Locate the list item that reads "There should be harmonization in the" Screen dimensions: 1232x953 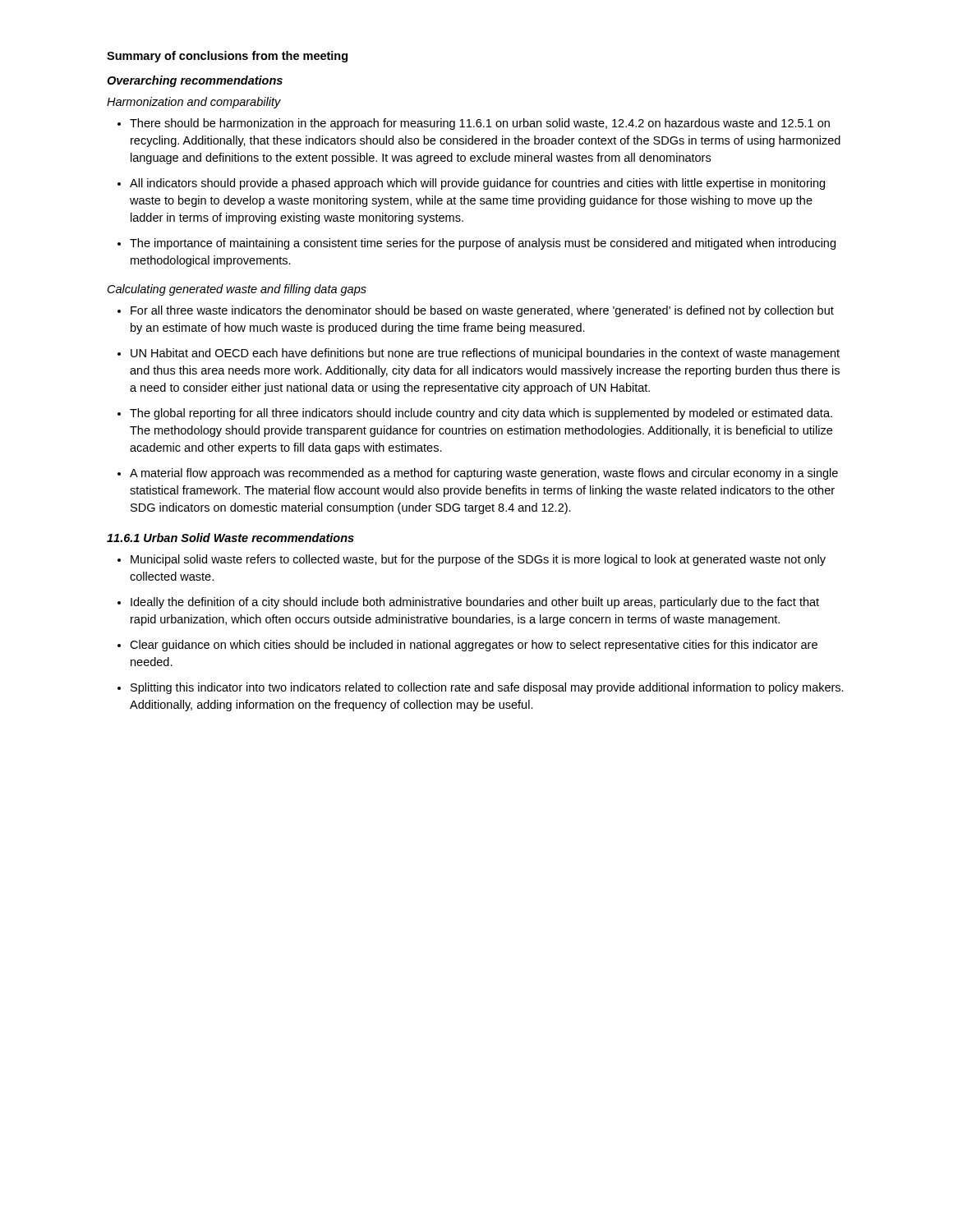point(476,192)
